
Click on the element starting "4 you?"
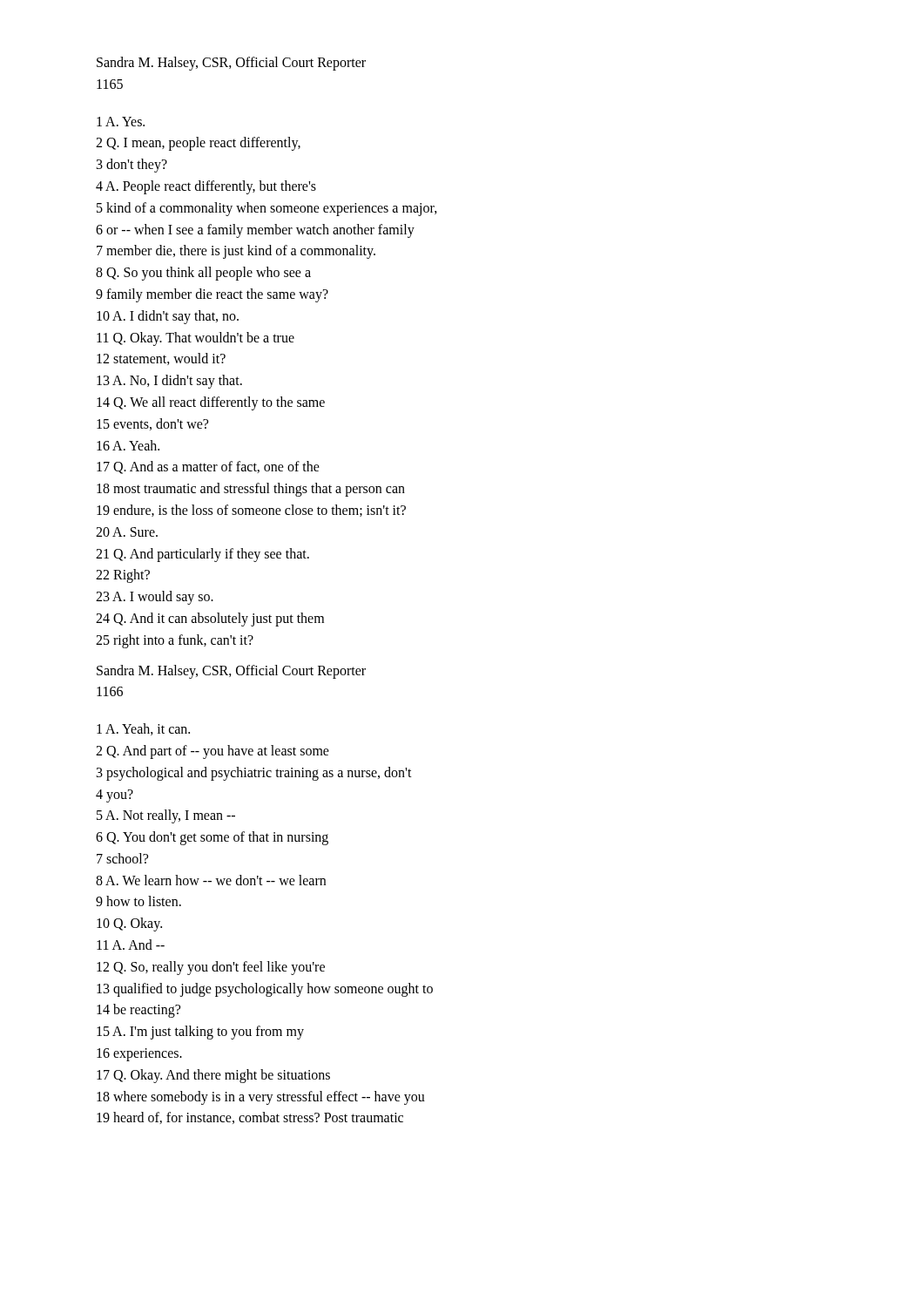pos(115,796)
